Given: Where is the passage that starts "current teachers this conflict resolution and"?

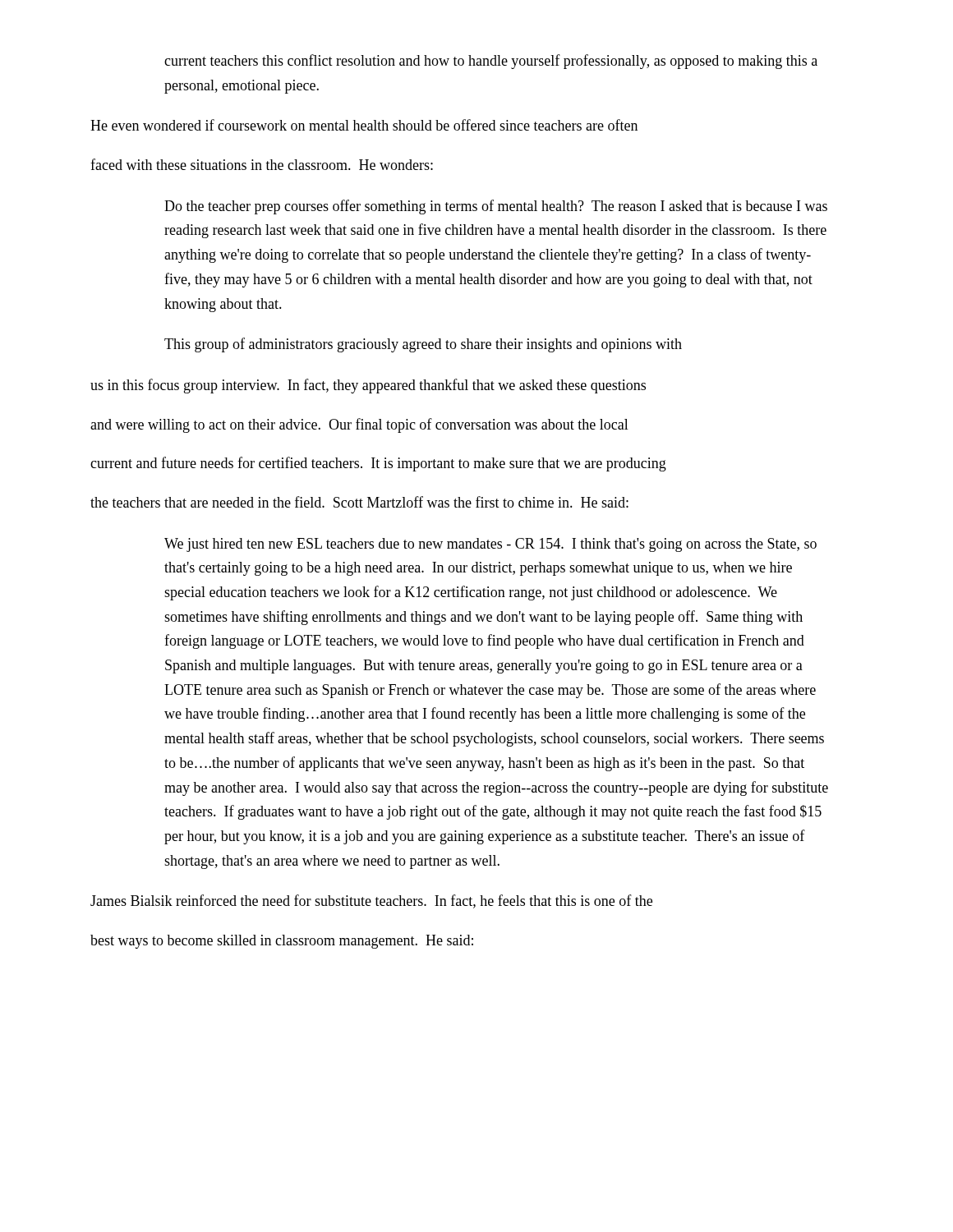Looking at the screenshot, I should pyautogui.click(x=491, y=73).
